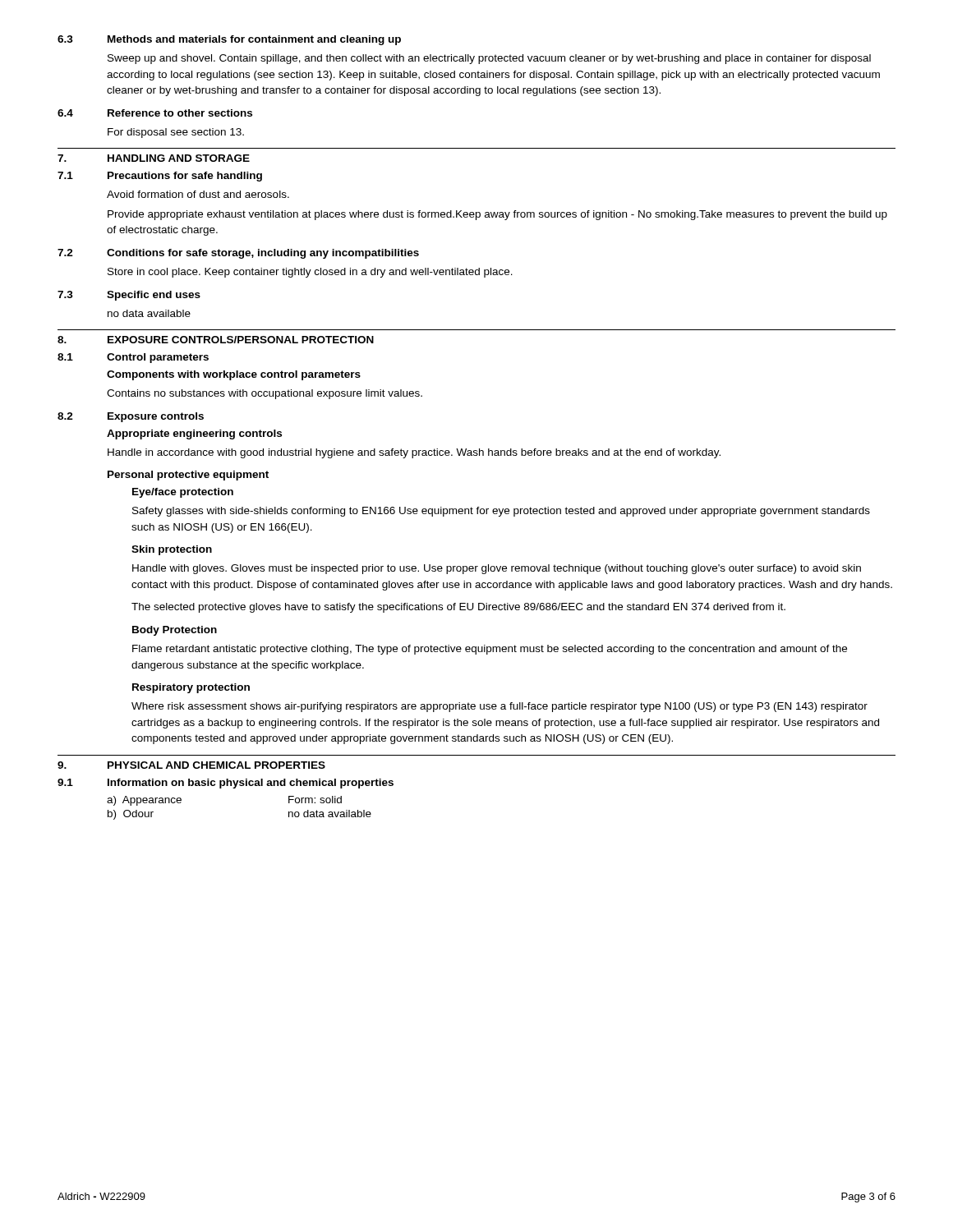
Task: Locate the section header containing "7.3 Specific end"
Action: click(x=129, y=296)
